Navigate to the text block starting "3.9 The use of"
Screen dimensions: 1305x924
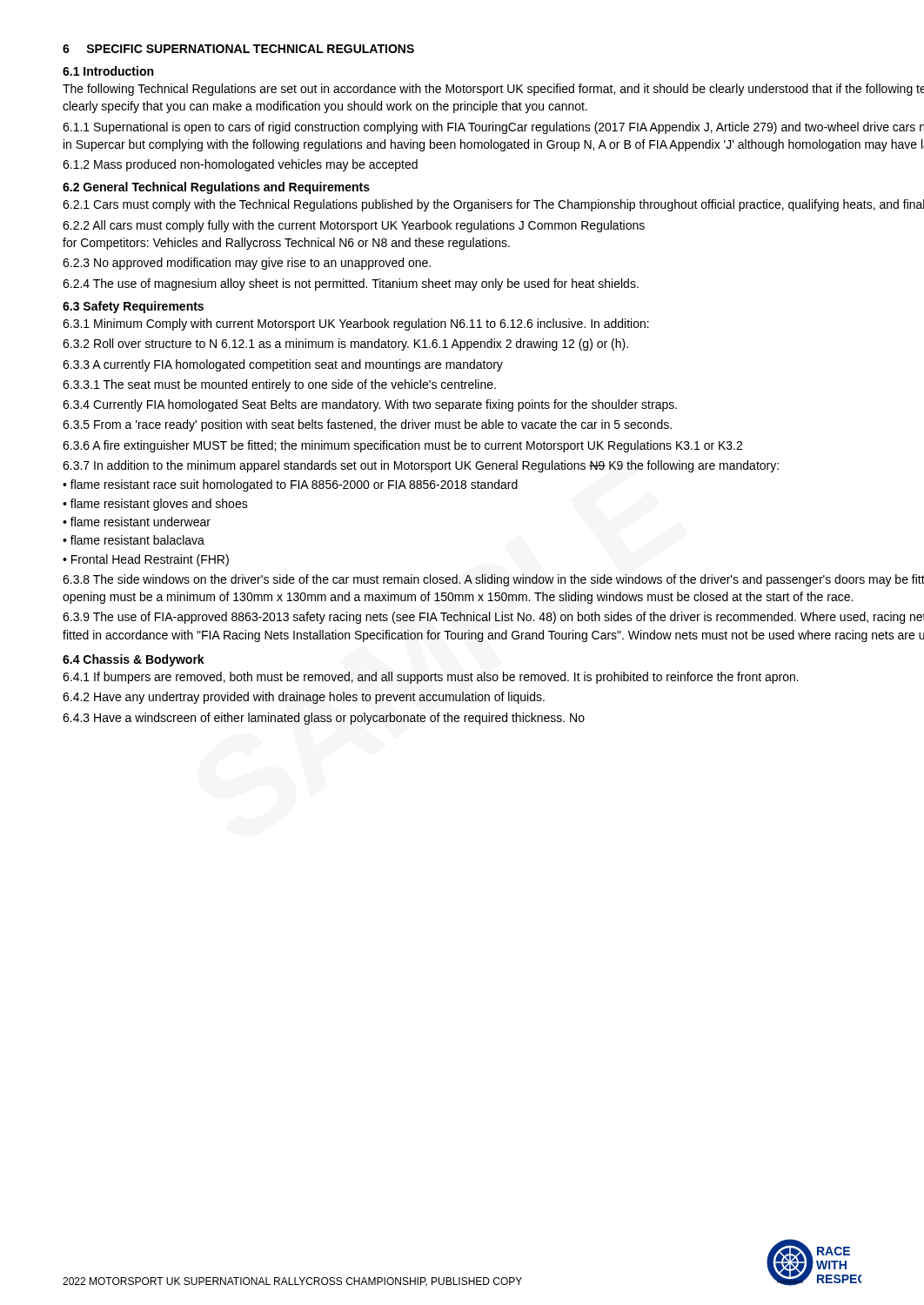(493, 626)
